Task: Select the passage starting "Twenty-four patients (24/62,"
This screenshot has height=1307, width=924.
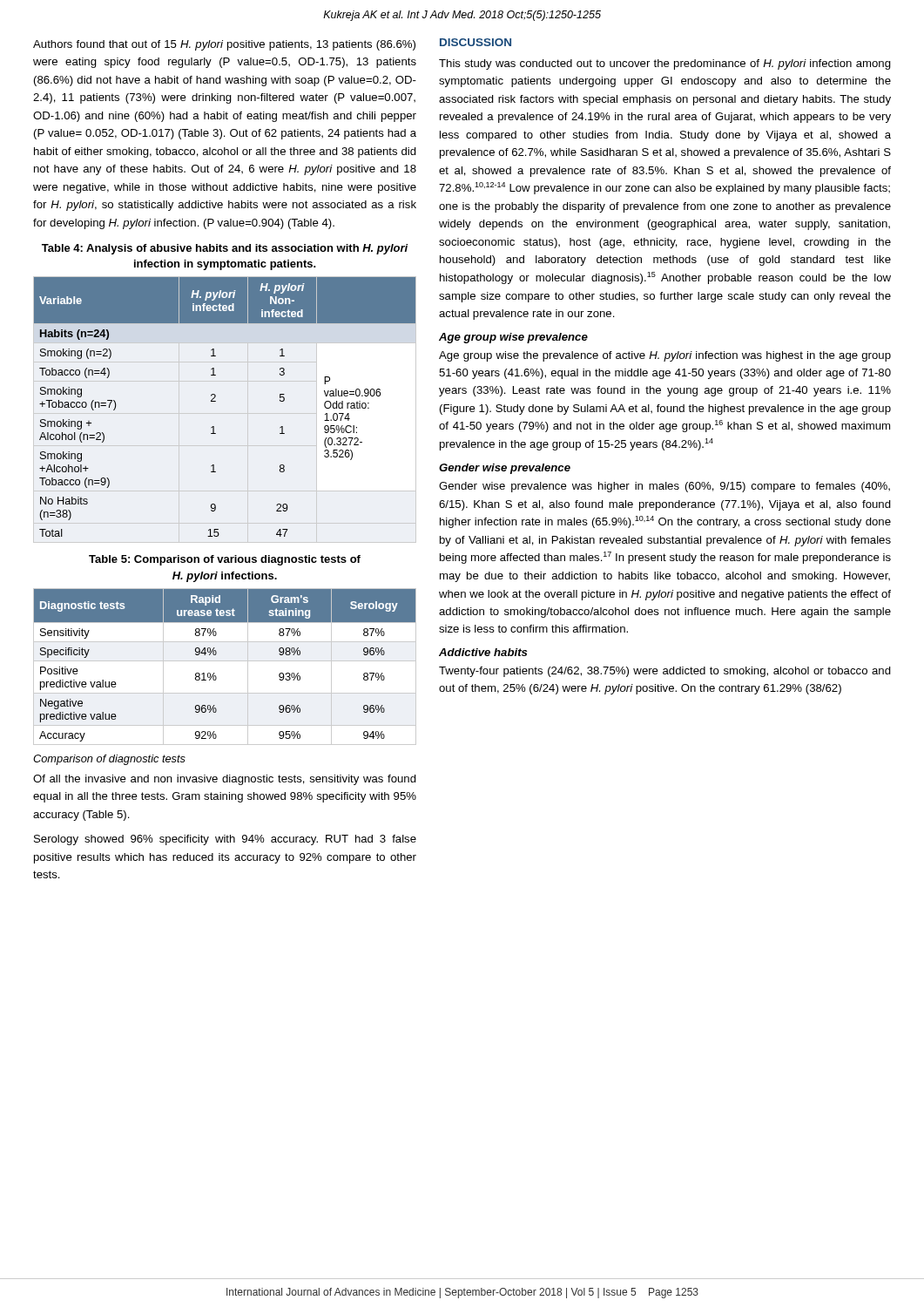Action: 665,680
